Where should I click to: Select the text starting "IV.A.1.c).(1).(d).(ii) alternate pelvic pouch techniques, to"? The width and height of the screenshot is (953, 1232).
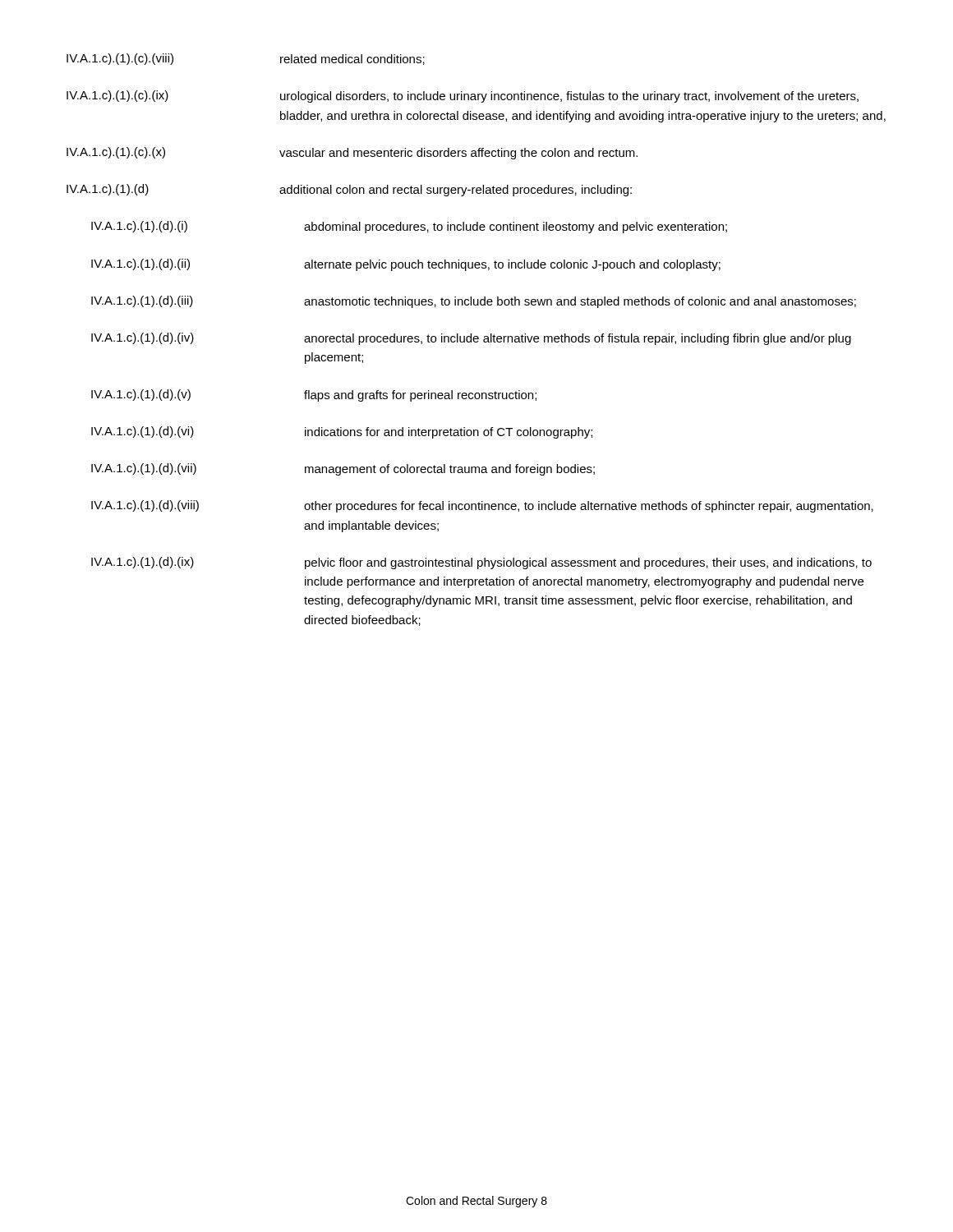click(x=476, y=264)
